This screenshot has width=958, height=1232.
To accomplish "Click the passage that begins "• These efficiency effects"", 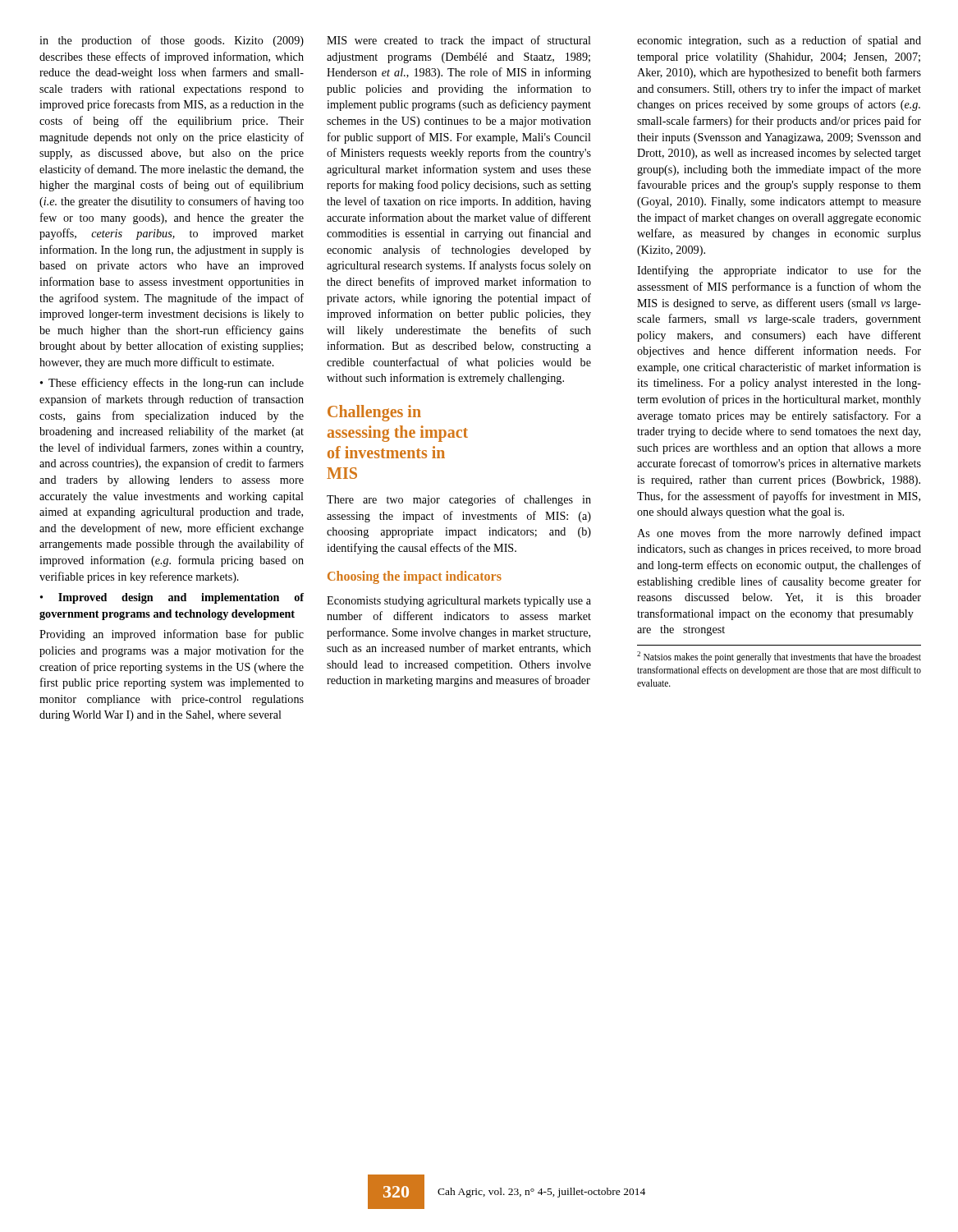I will pyautogui.click(x=172, y=480).
